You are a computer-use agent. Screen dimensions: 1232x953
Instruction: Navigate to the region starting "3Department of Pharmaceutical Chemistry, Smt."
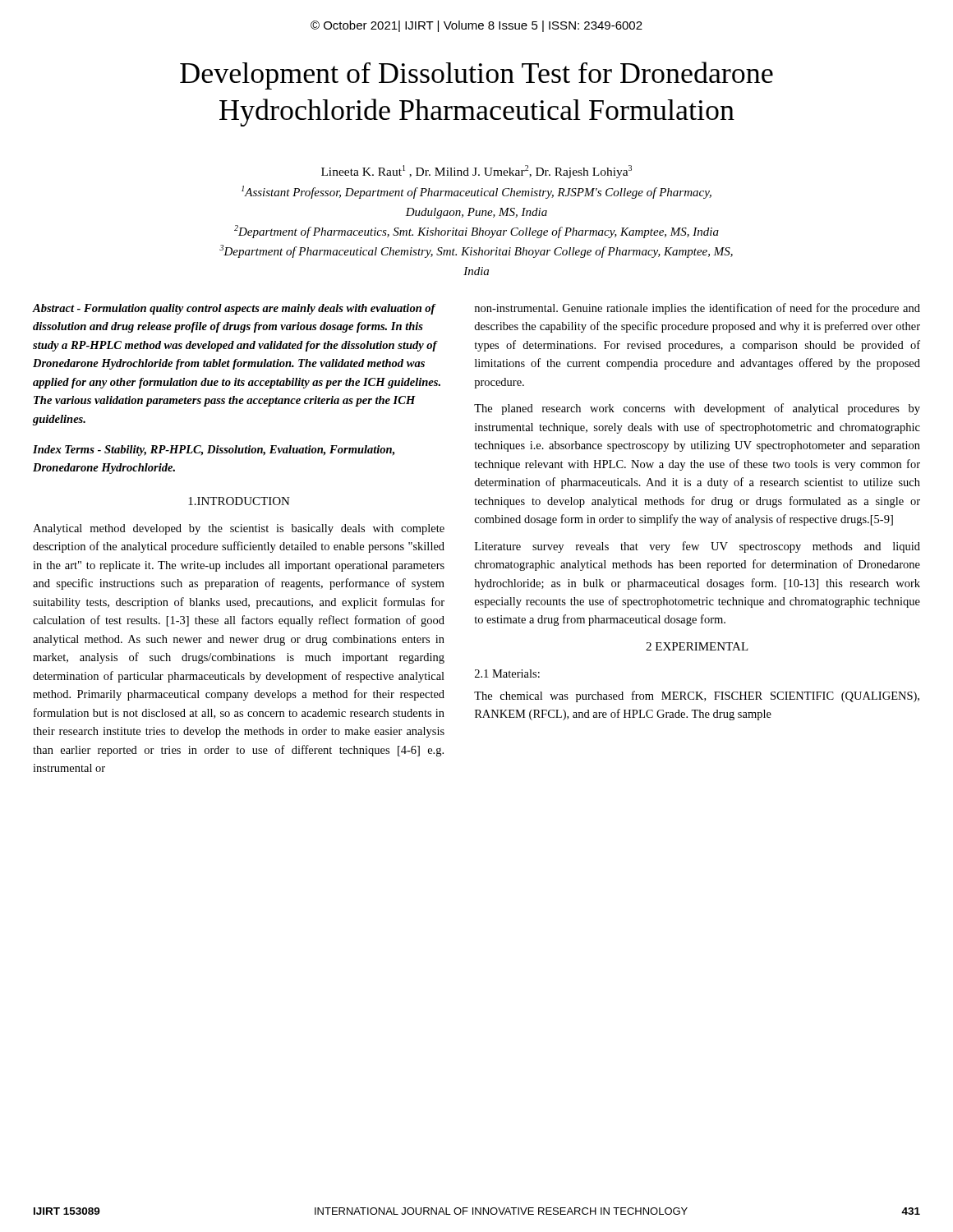[x=476, y=260]
